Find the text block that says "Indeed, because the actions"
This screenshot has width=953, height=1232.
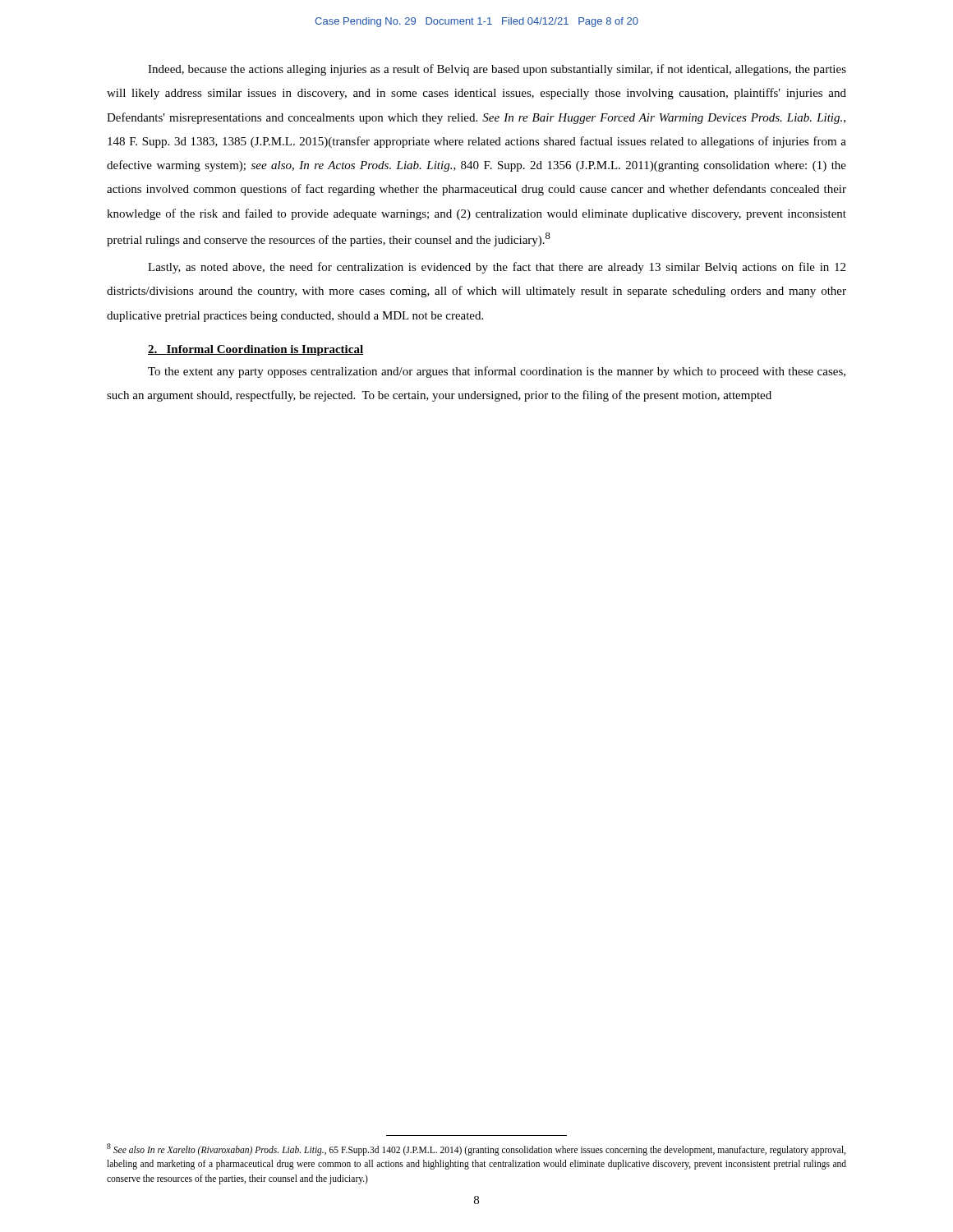click(x=476, y=154)
